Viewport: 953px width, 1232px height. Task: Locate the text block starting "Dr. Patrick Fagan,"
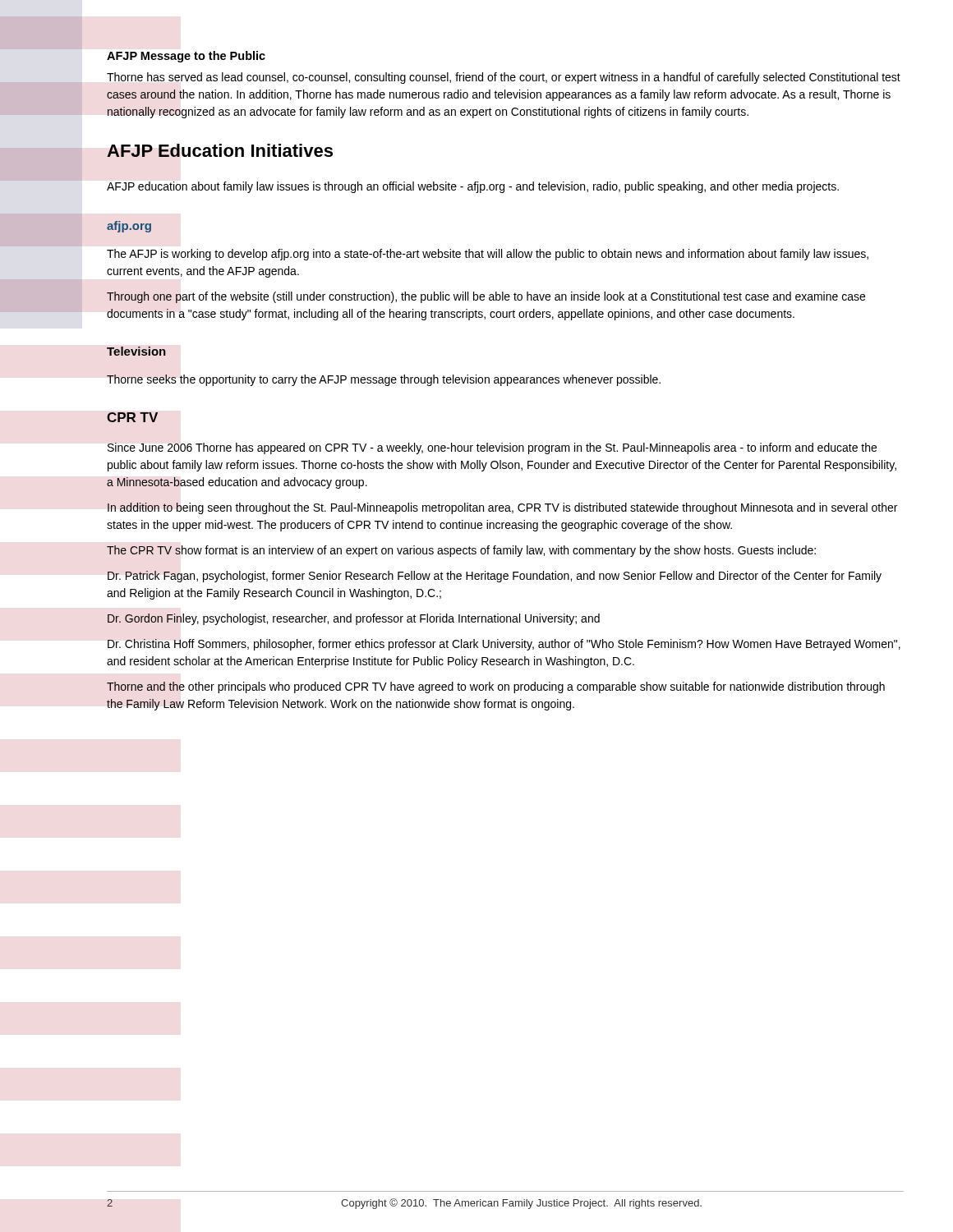[505, 585]
